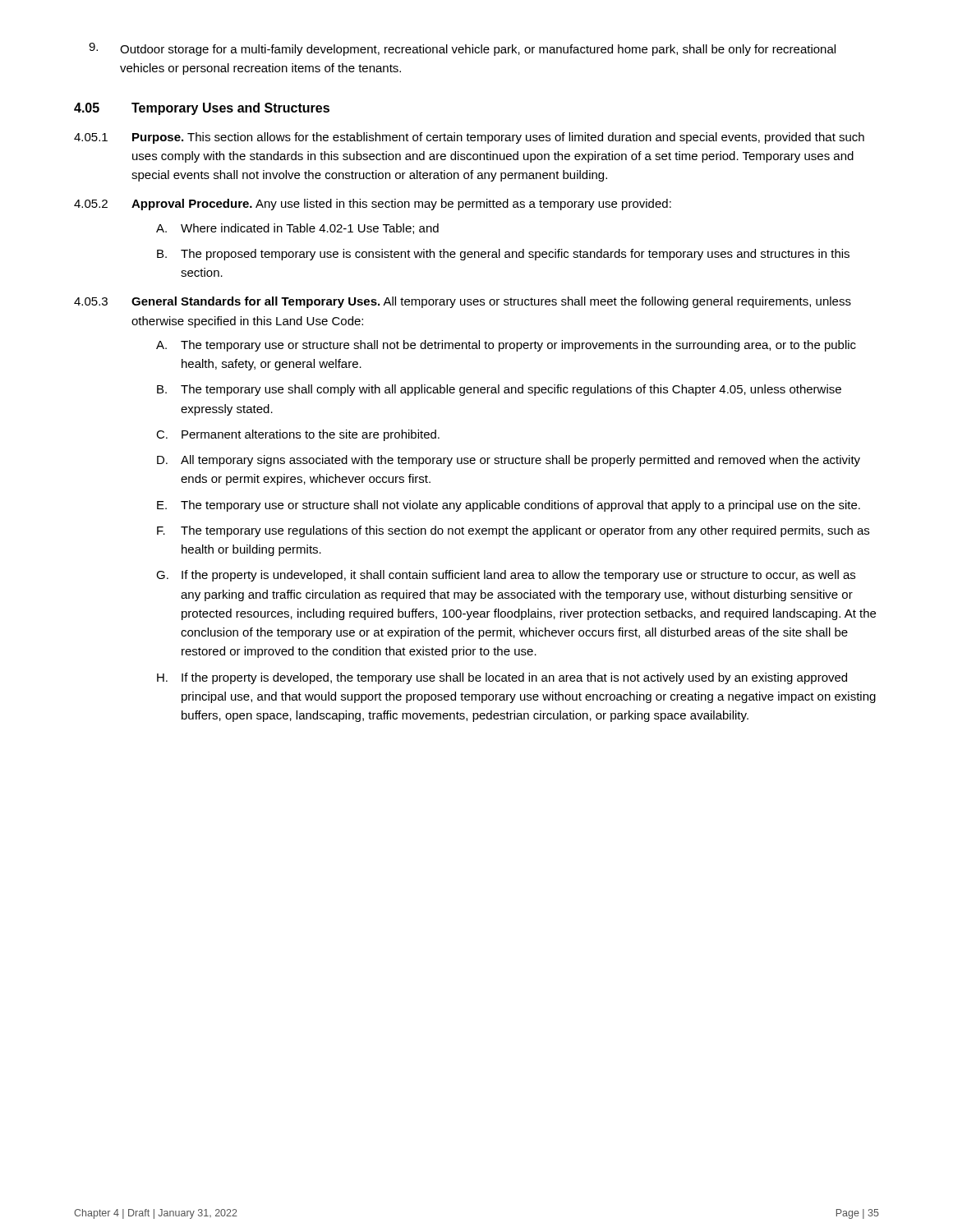Point to the text starting "4.05 Temporary Uses and Structures"
953x1232 pixels.
[202, 108]
